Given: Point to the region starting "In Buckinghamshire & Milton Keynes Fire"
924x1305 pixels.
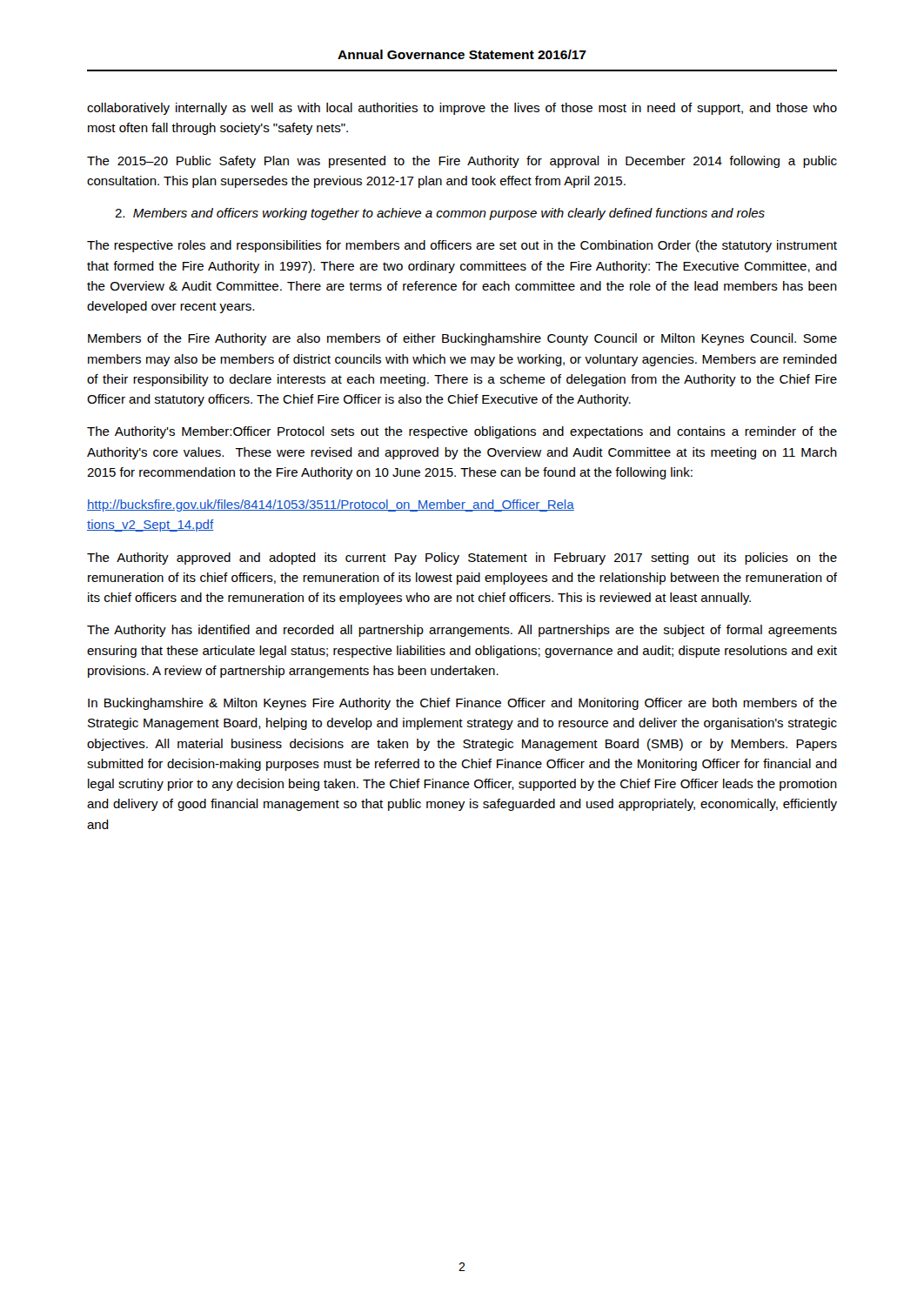Looking at the screenshot, I should [462, 763].
